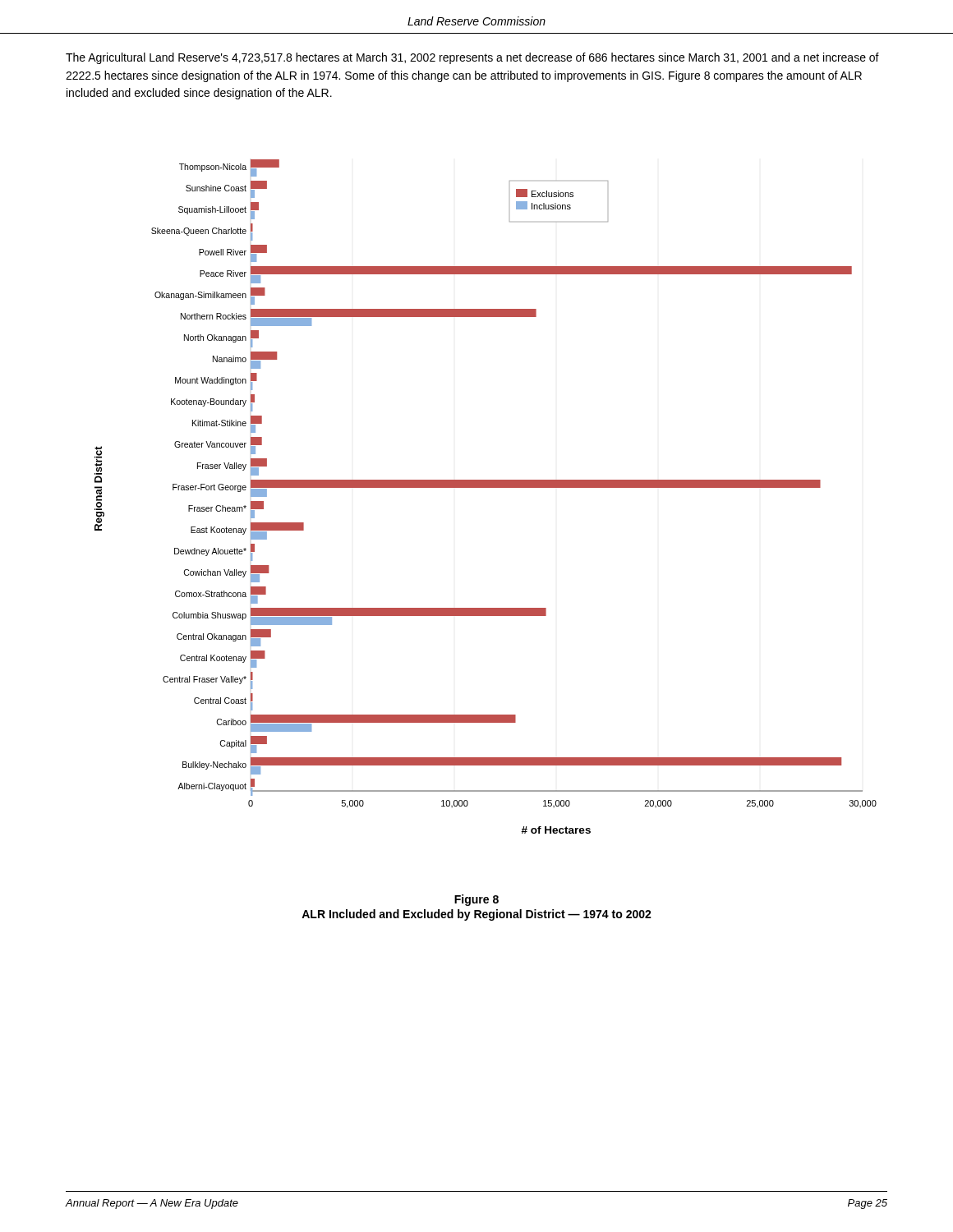953x1232 pixels.
Task: Click on the text block that reads "The Agricultural Land Reserve's 4,723,517.8"
Action: tap(472, 75)
